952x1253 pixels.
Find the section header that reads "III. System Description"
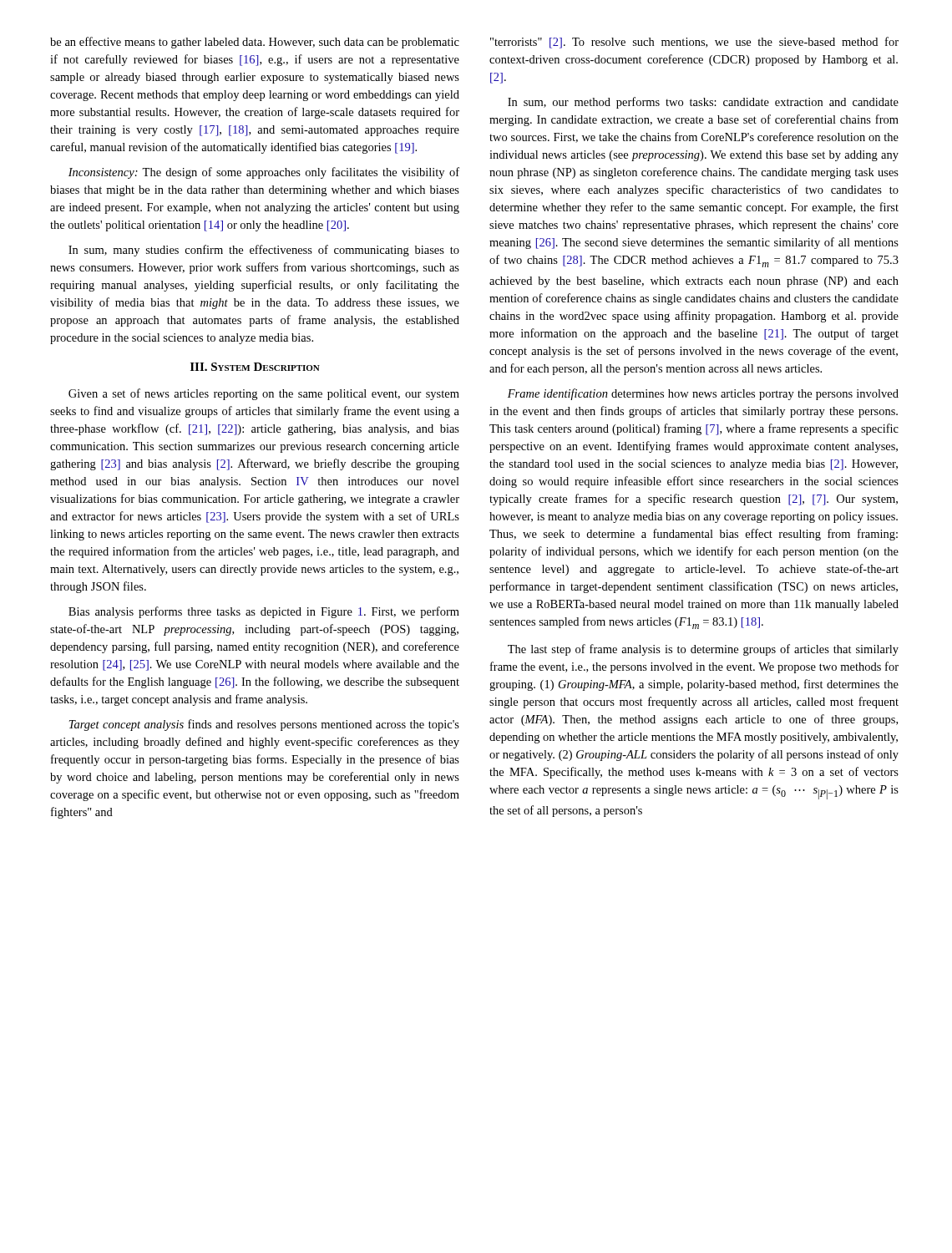tap(255, 368)
